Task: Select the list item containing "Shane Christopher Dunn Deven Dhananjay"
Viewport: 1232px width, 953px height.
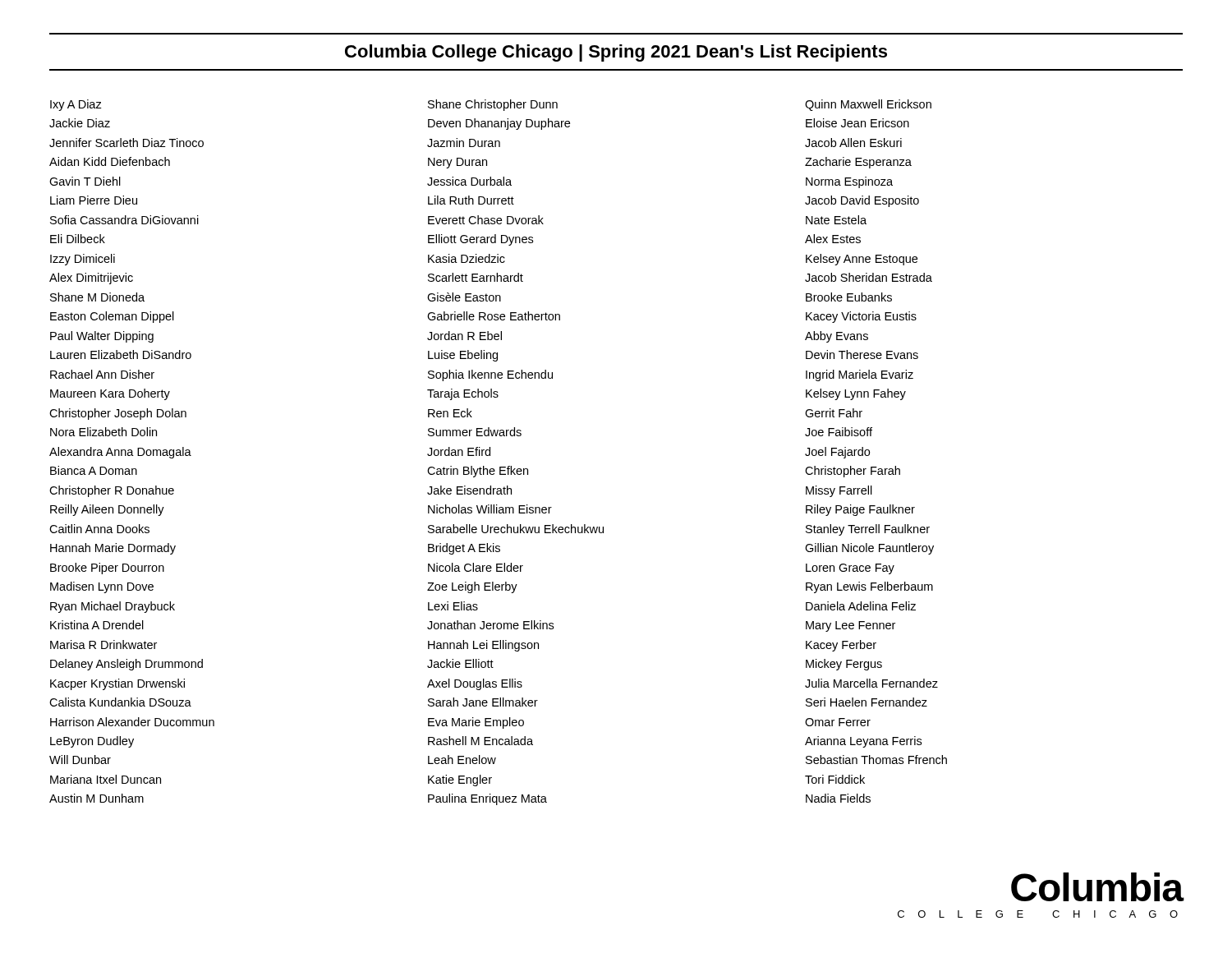Action: 493,105
